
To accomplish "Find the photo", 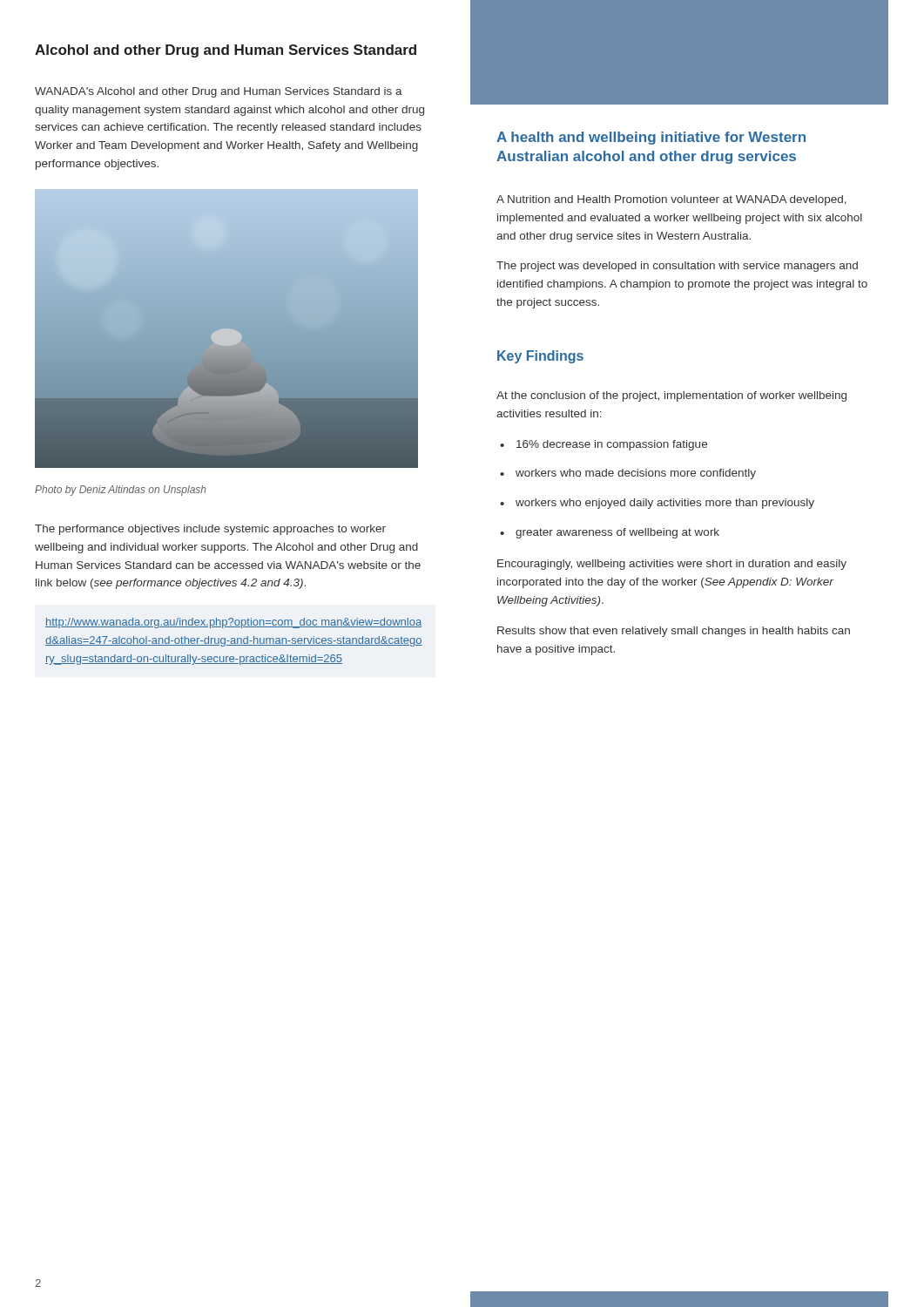I will coord(226,329).
